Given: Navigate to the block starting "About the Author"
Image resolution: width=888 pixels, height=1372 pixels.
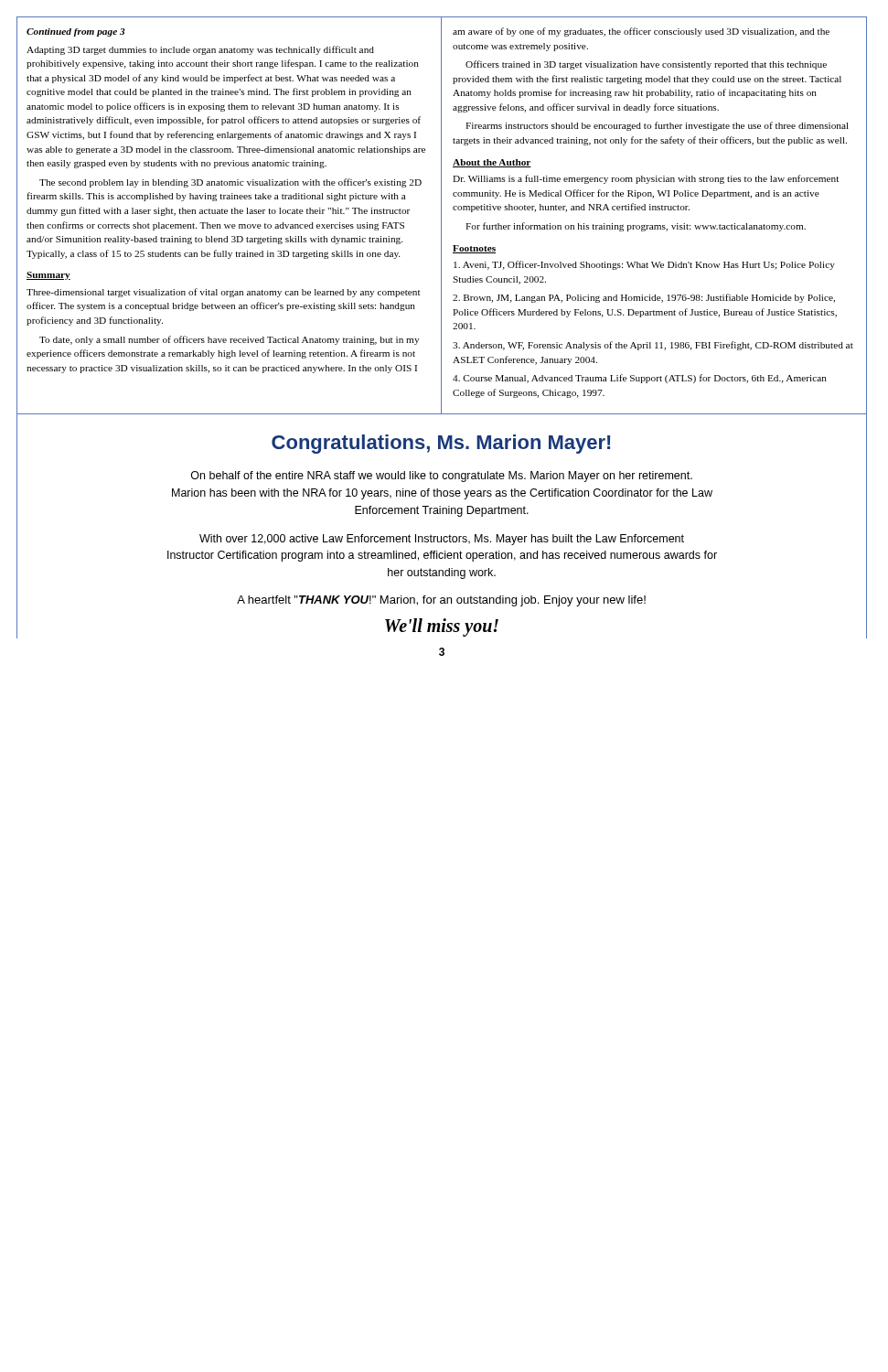Looking at the screenshot, I should 492,163.
